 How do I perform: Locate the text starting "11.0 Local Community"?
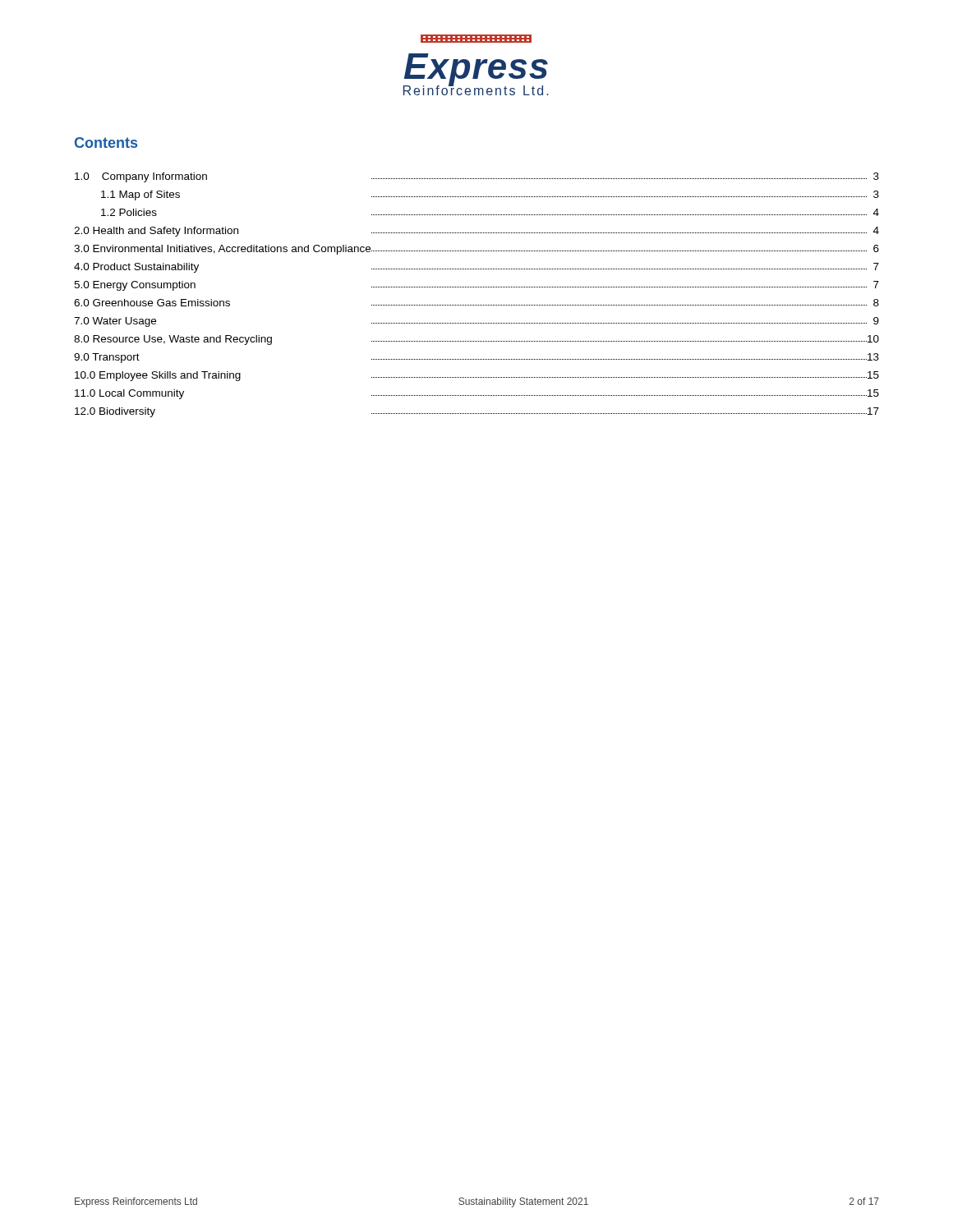(476, 393)
